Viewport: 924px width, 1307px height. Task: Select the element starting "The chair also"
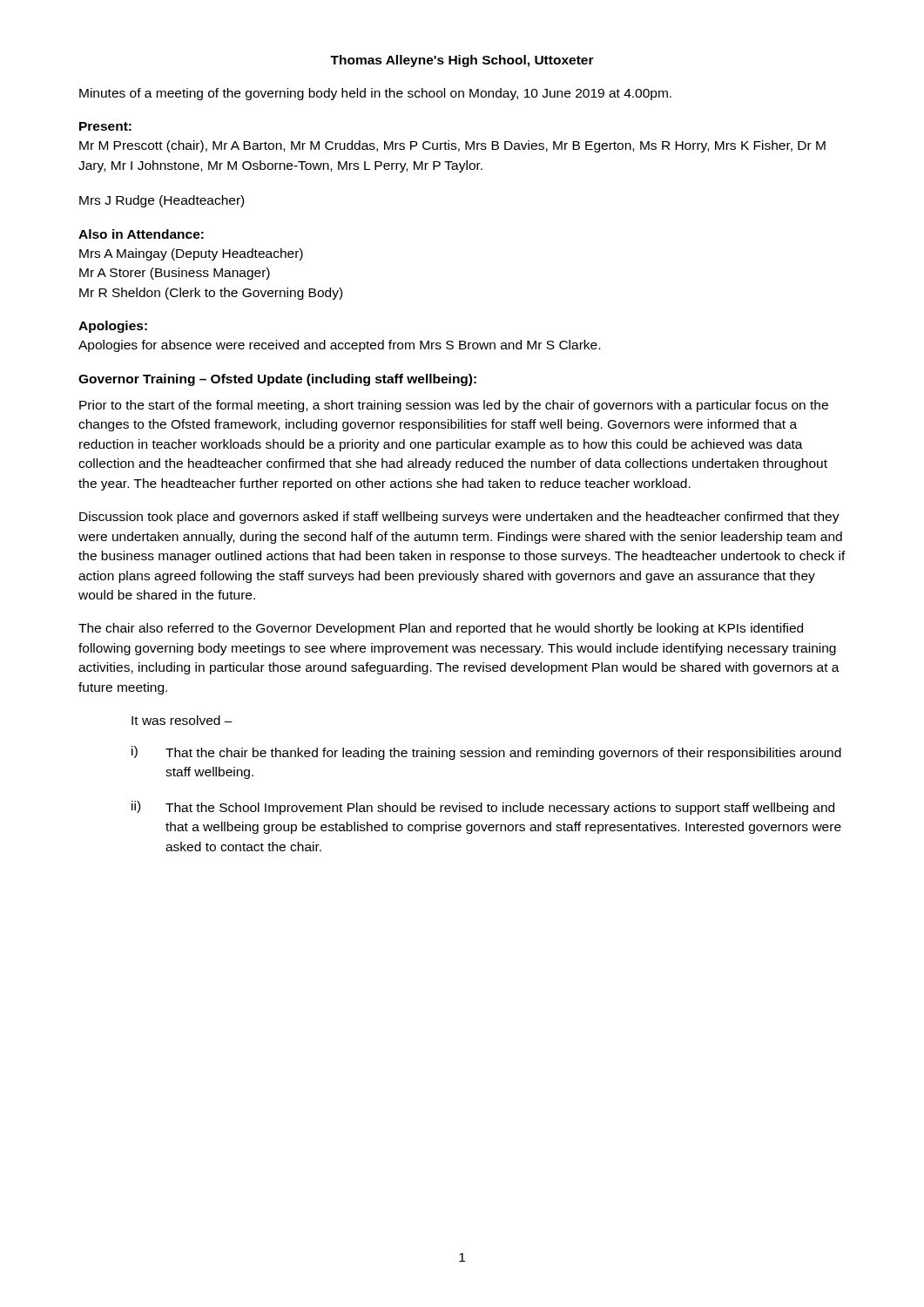coord(459,658)
